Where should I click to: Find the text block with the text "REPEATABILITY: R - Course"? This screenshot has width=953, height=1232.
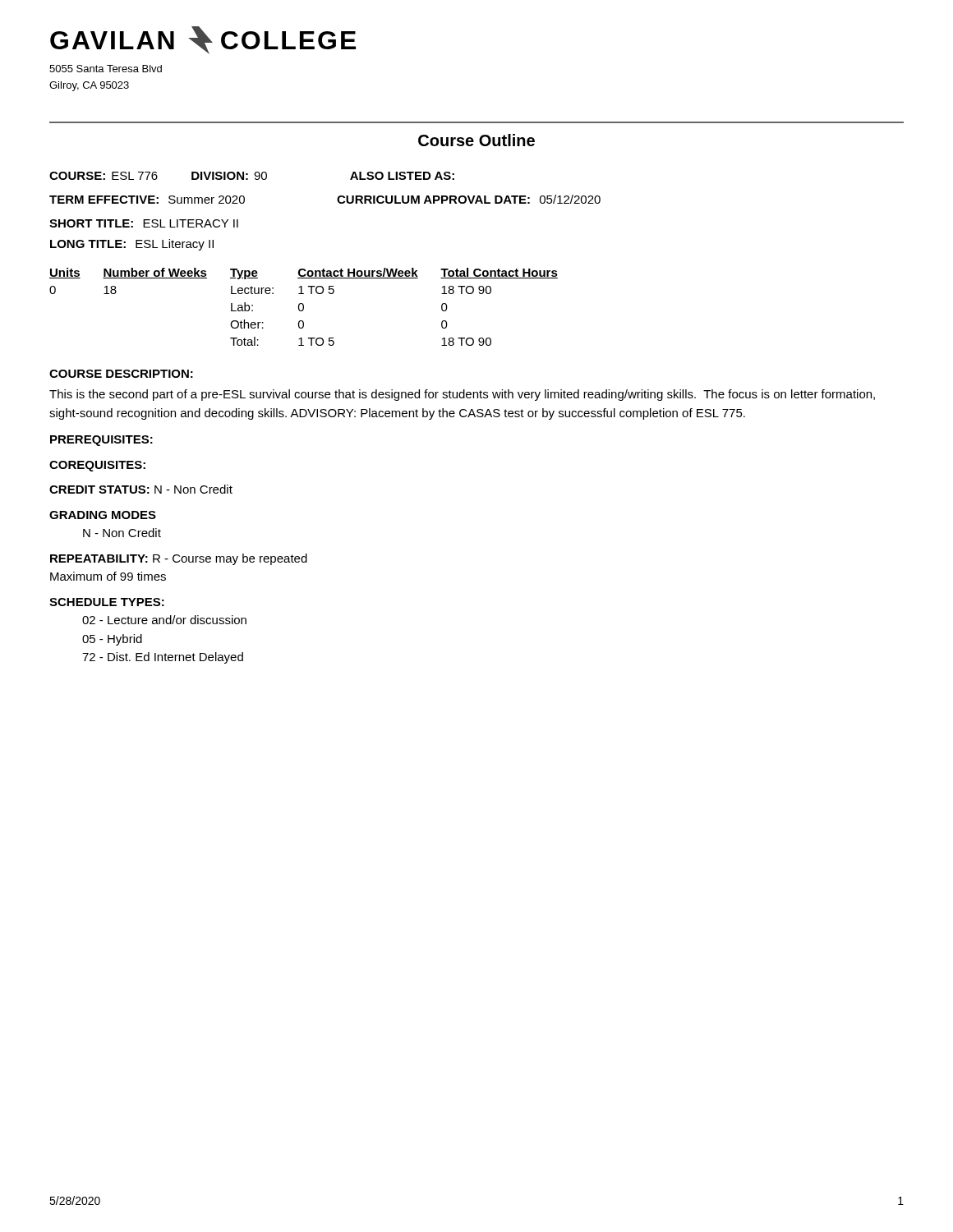[178, 567]
